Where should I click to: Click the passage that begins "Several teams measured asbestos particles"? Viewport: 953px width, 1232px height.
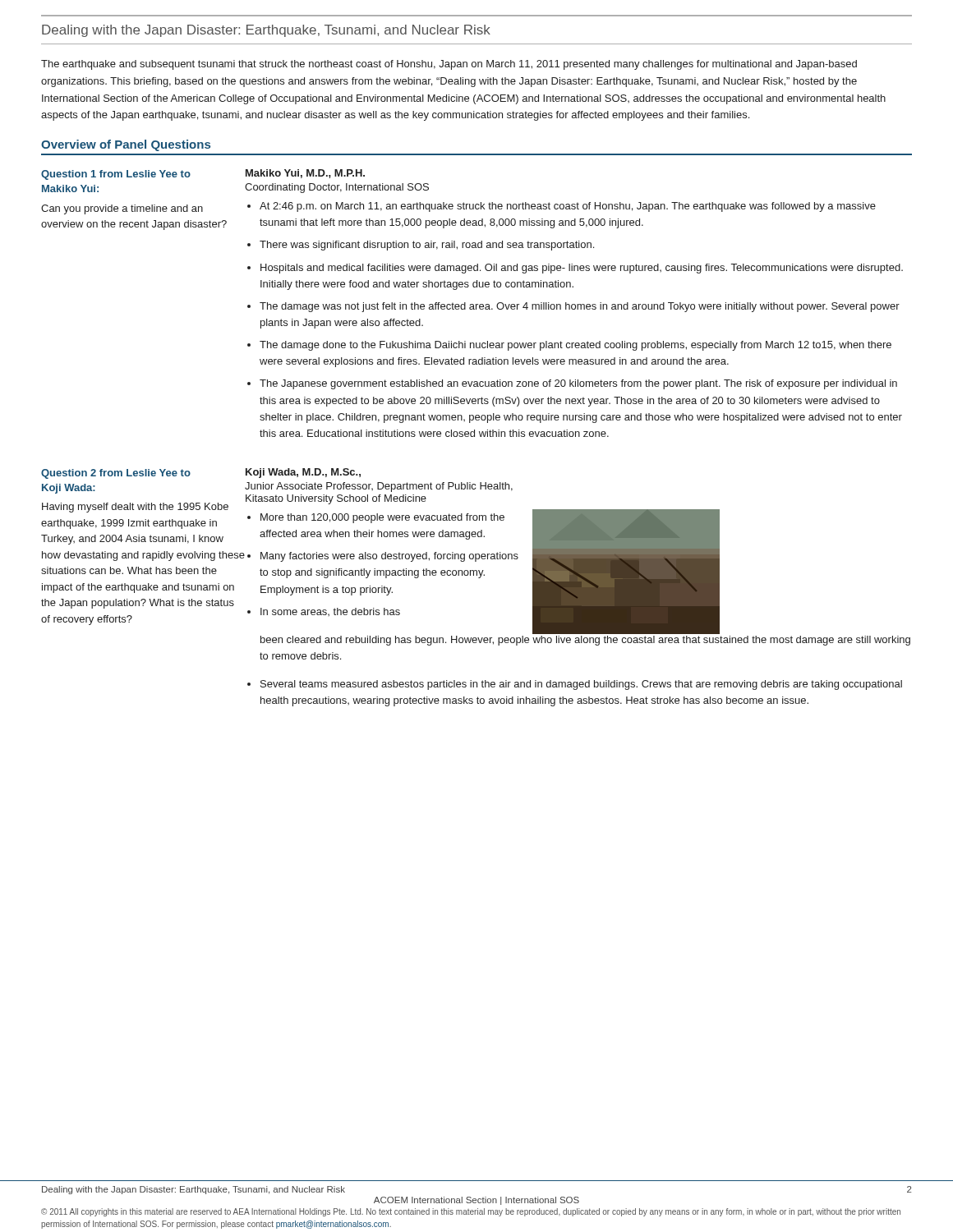[x=581, y=692]
